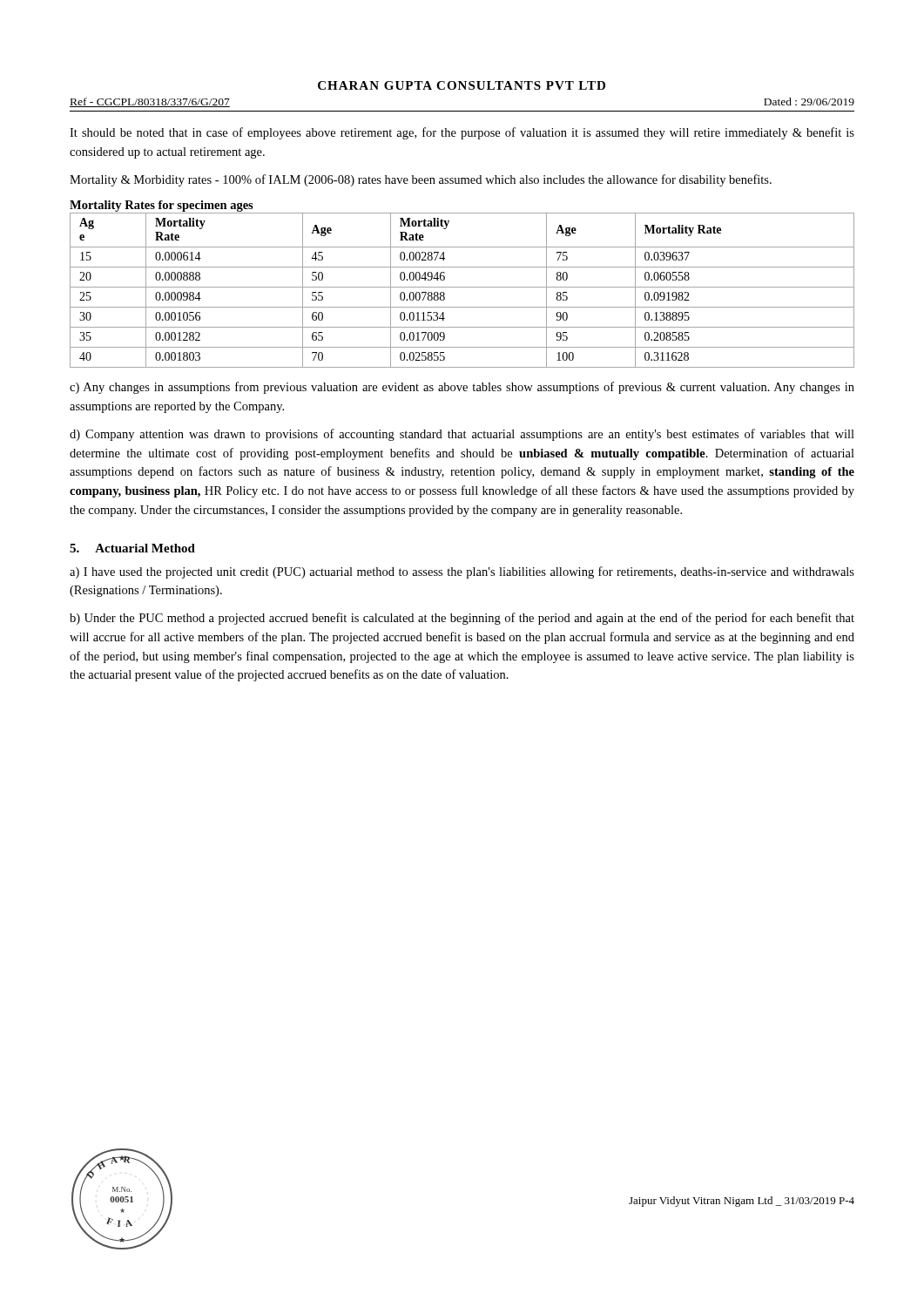The height and width of the screenshot is (1307, 924).
Task: Select the text containing "Ref - CGCPL/80318/337/6/G/207 Dated : 29/06/2019"
Action: click(x=462, y=102)
